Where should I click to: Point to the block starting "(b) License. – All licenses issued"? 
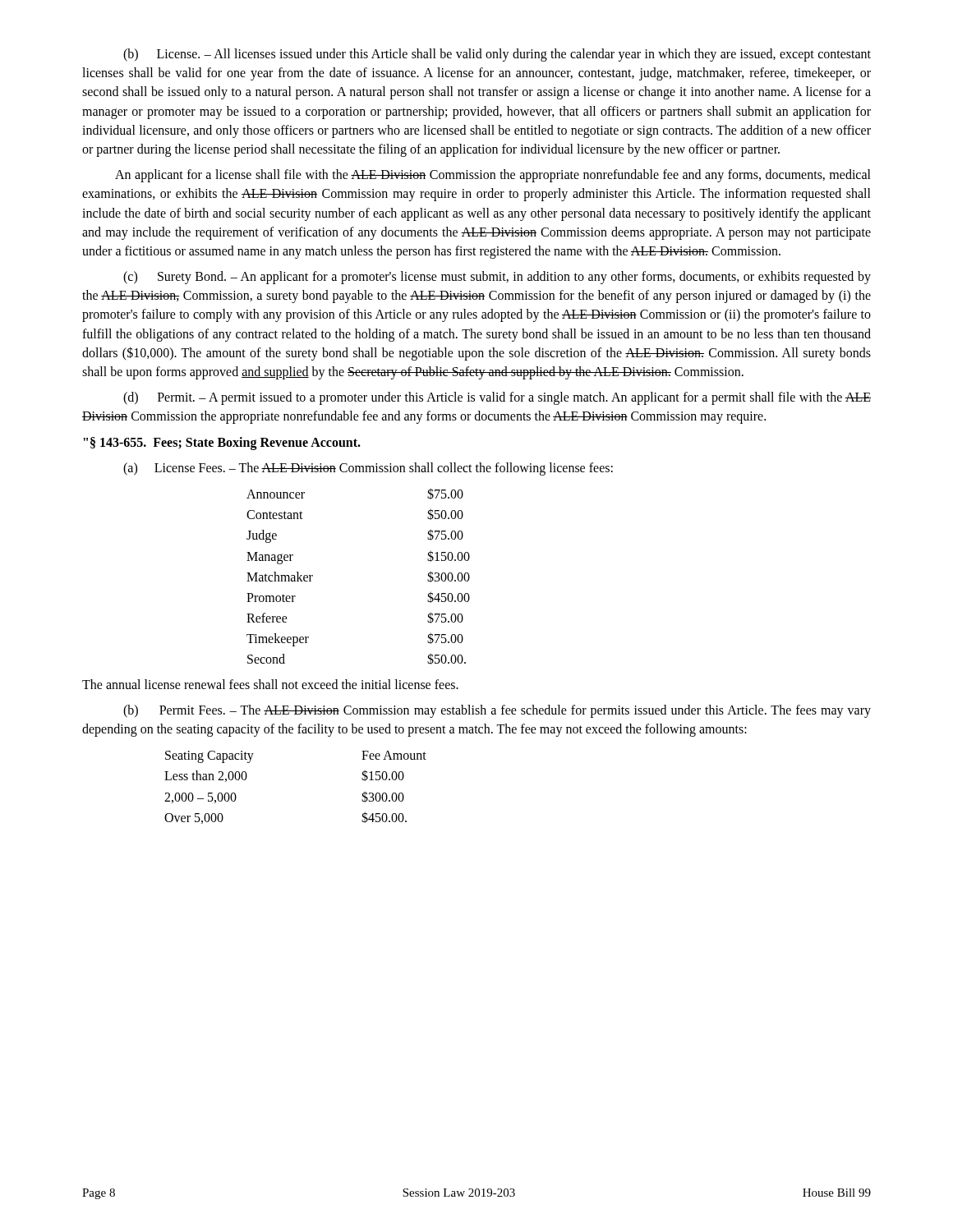tap(476, 101)
